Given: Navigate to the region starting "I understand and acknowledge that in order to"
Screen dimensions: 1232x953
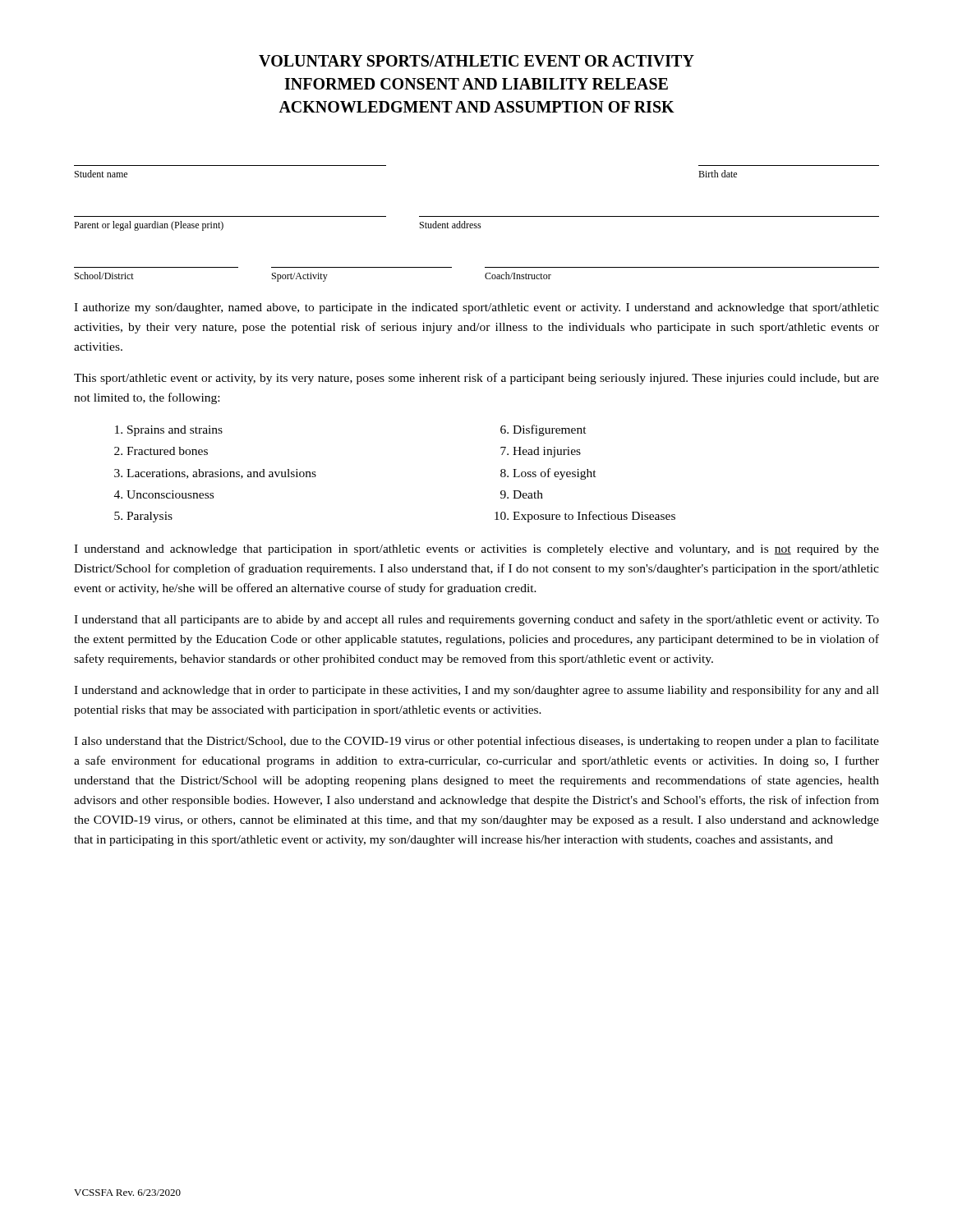Looking at the screenshot, I should 476,699.
